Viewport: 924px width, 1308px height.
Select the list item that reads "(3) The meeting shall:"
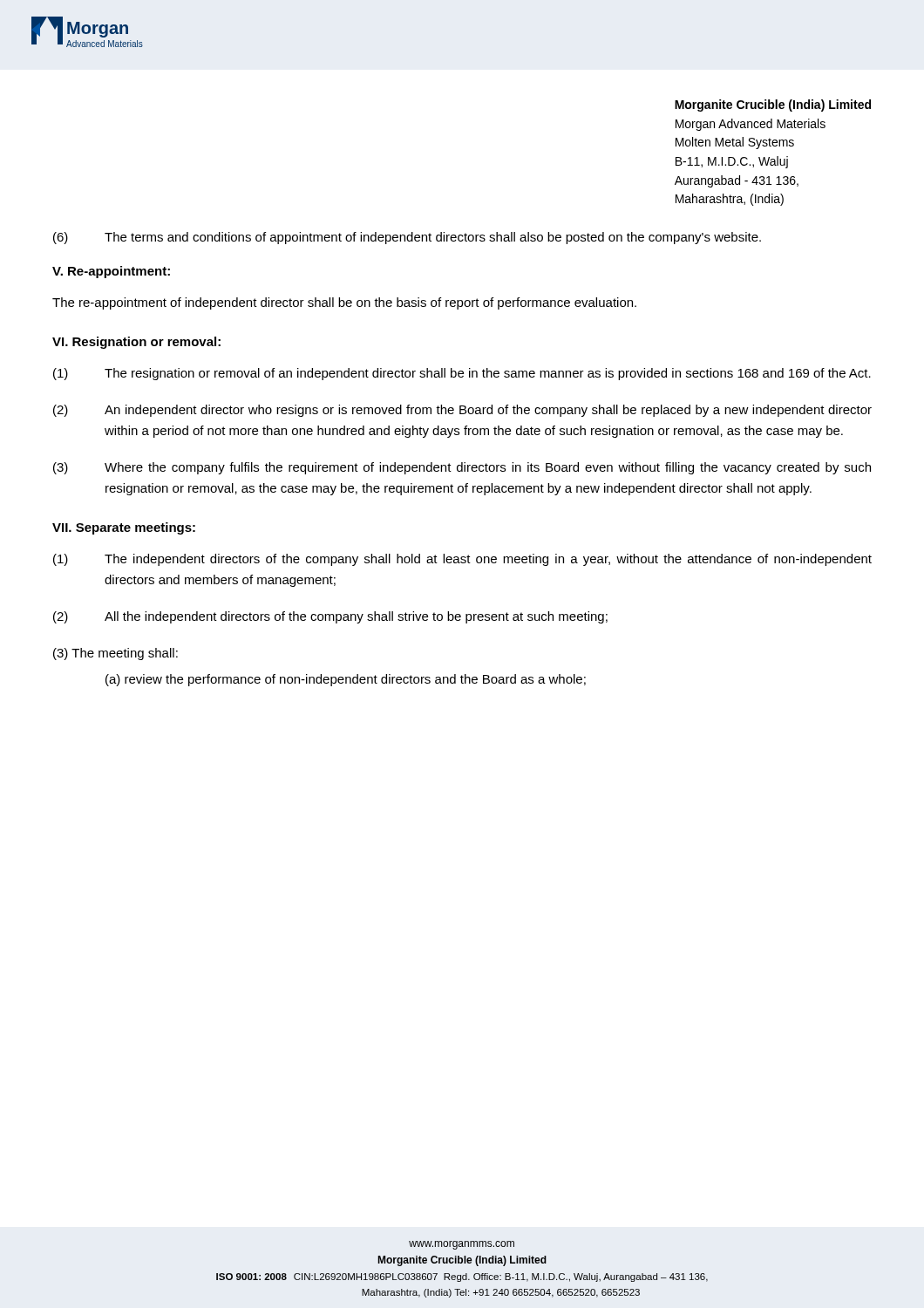pos(116,654)
